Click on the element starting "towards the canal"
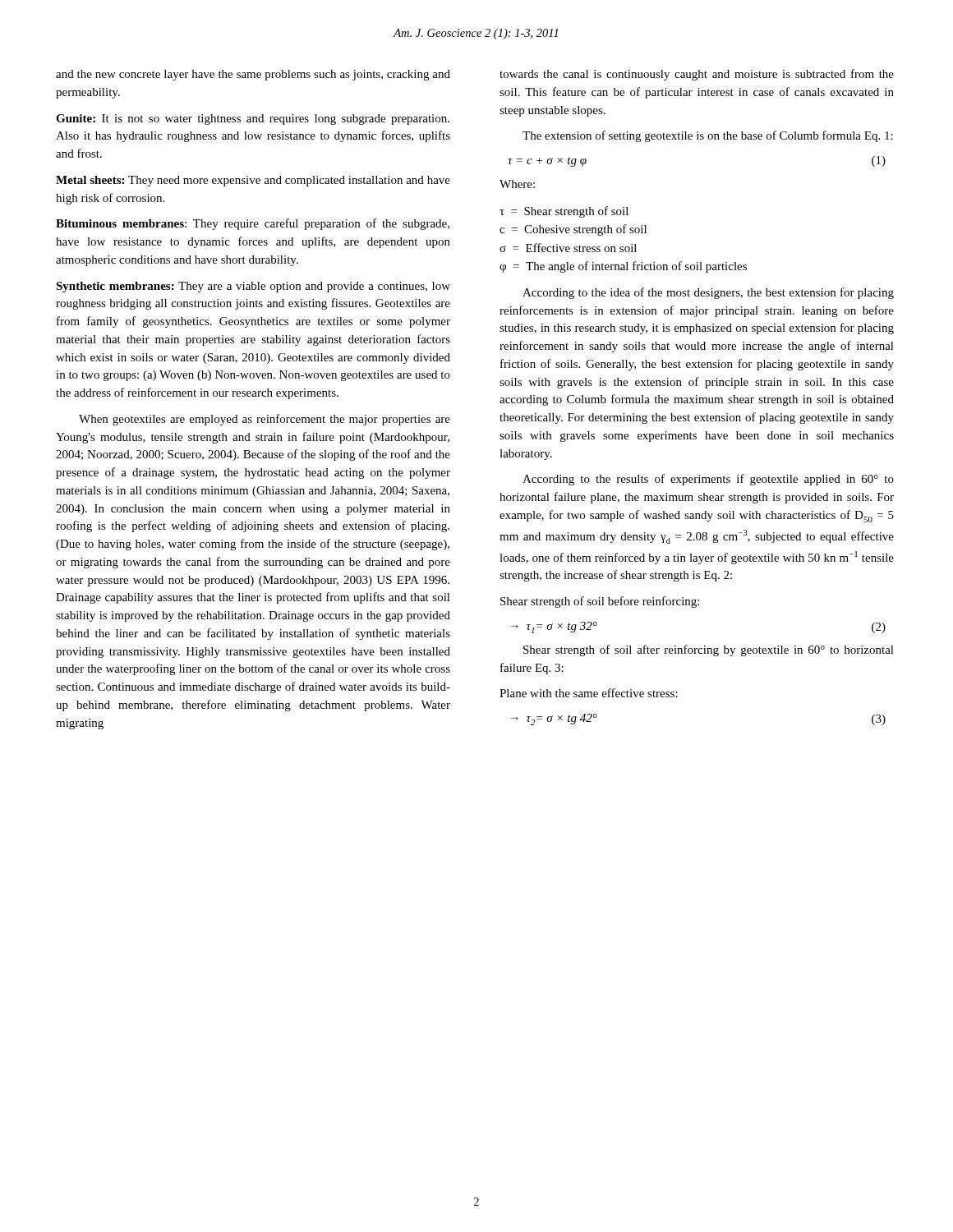 click(x=697, y=92)
